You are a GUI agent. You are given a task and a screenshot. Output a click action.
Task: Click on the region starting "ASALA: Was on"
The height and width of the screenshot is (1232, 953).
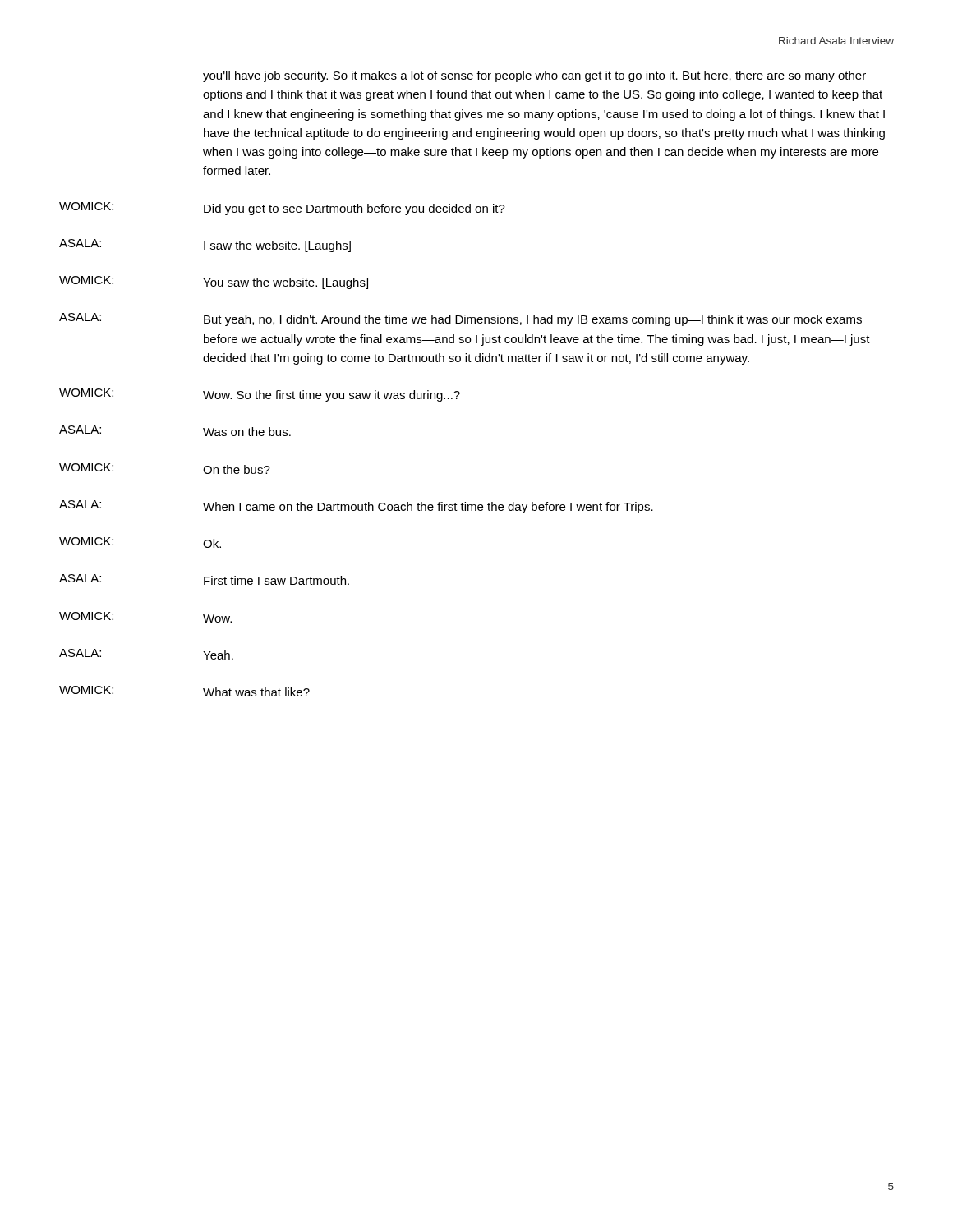pyautogui.click(x=75, y=431)
